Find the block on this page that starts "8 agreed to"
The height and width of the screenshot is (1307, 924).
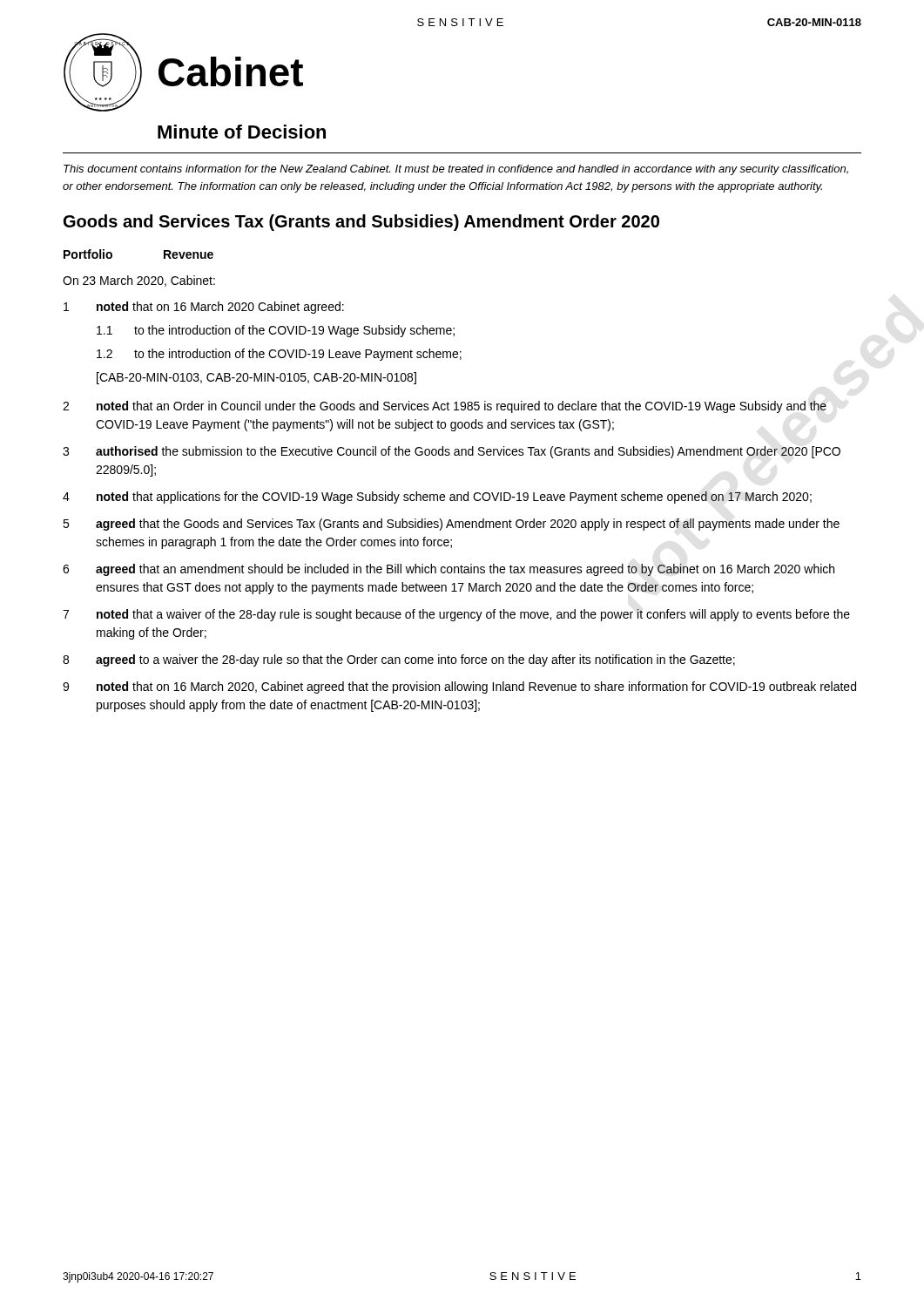pos(399,660)
